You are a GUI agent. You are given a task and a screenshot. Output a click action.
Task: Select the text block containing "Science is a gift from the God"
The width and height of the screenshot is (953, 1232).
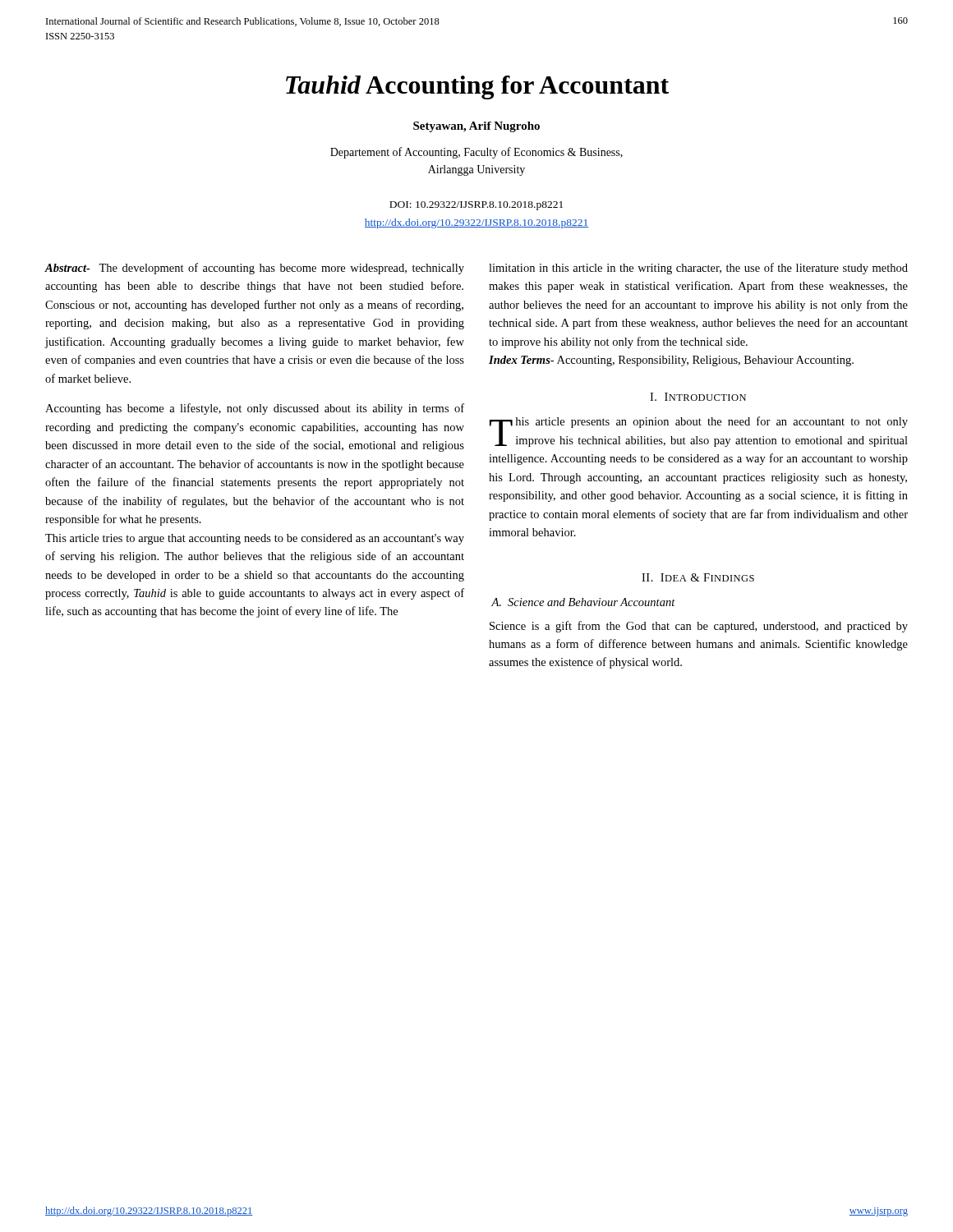tap(698, 644)
